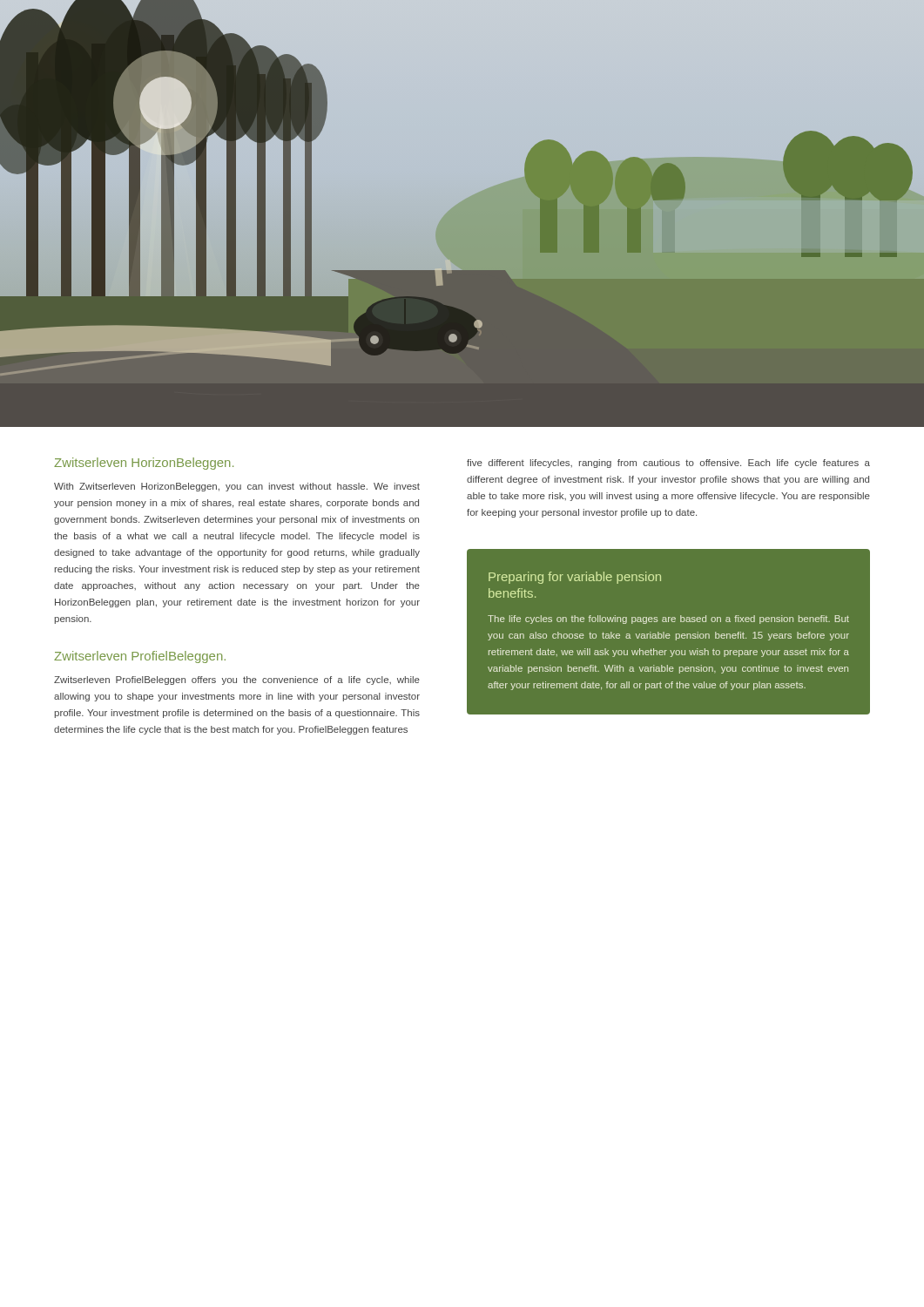Point to "Preparing for variable pensionbenefits."
This screenshot has height=1307, width=924.
[x=575, y=585]
